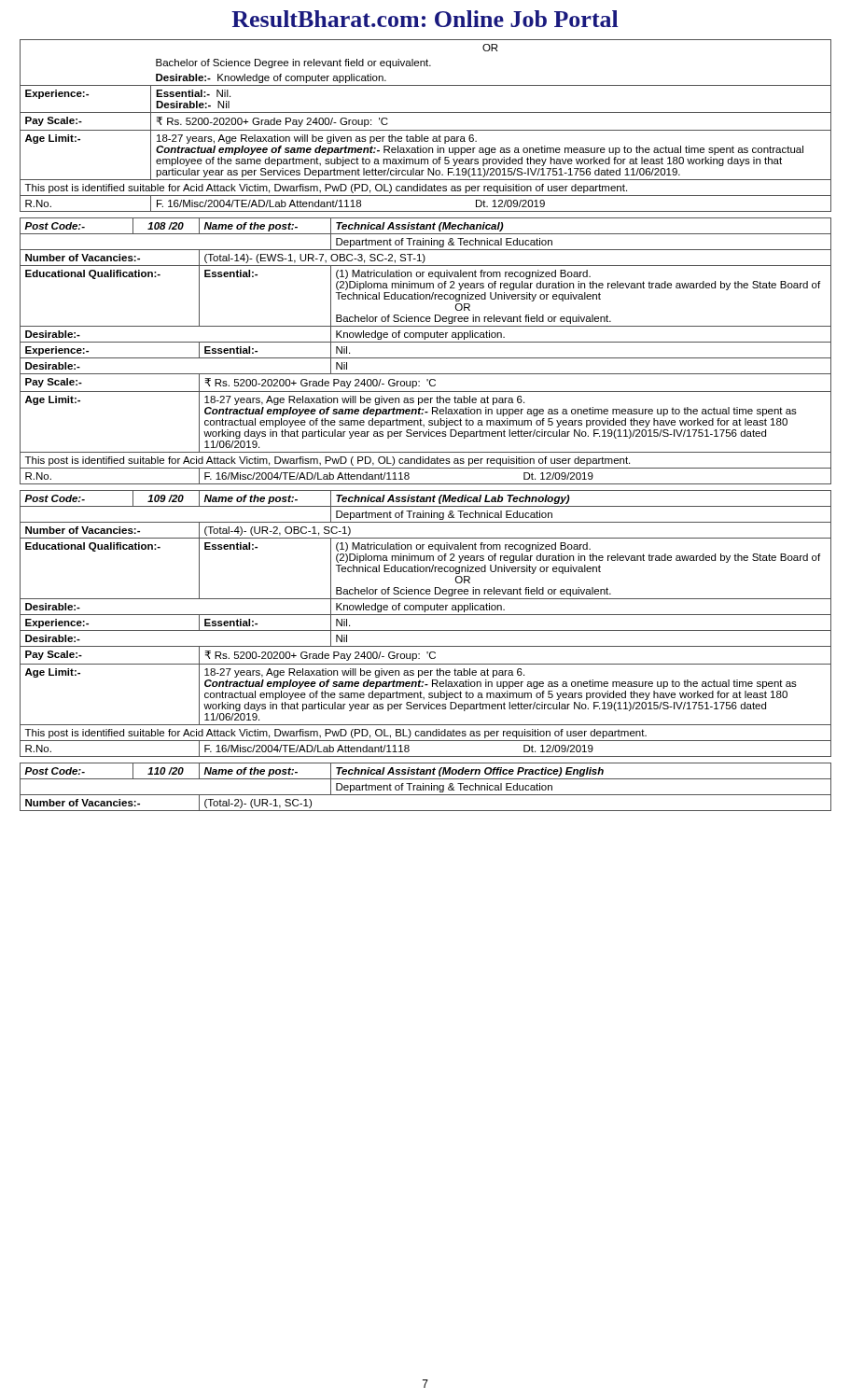Select the table that reads "108 /20"
The image size is (850, 1400).
425,351
